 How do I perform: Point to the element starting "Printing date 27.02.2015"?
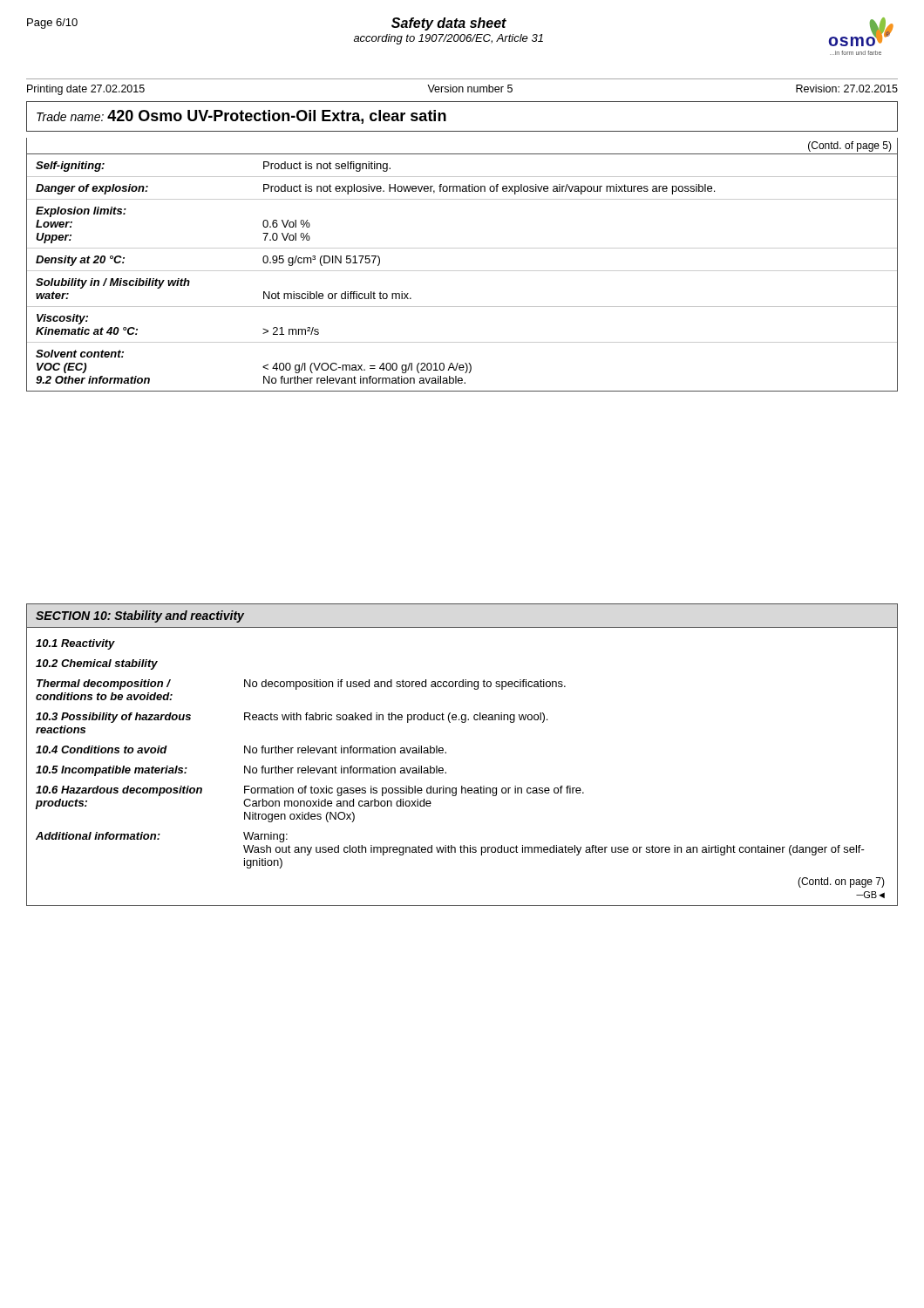(462, 89)
